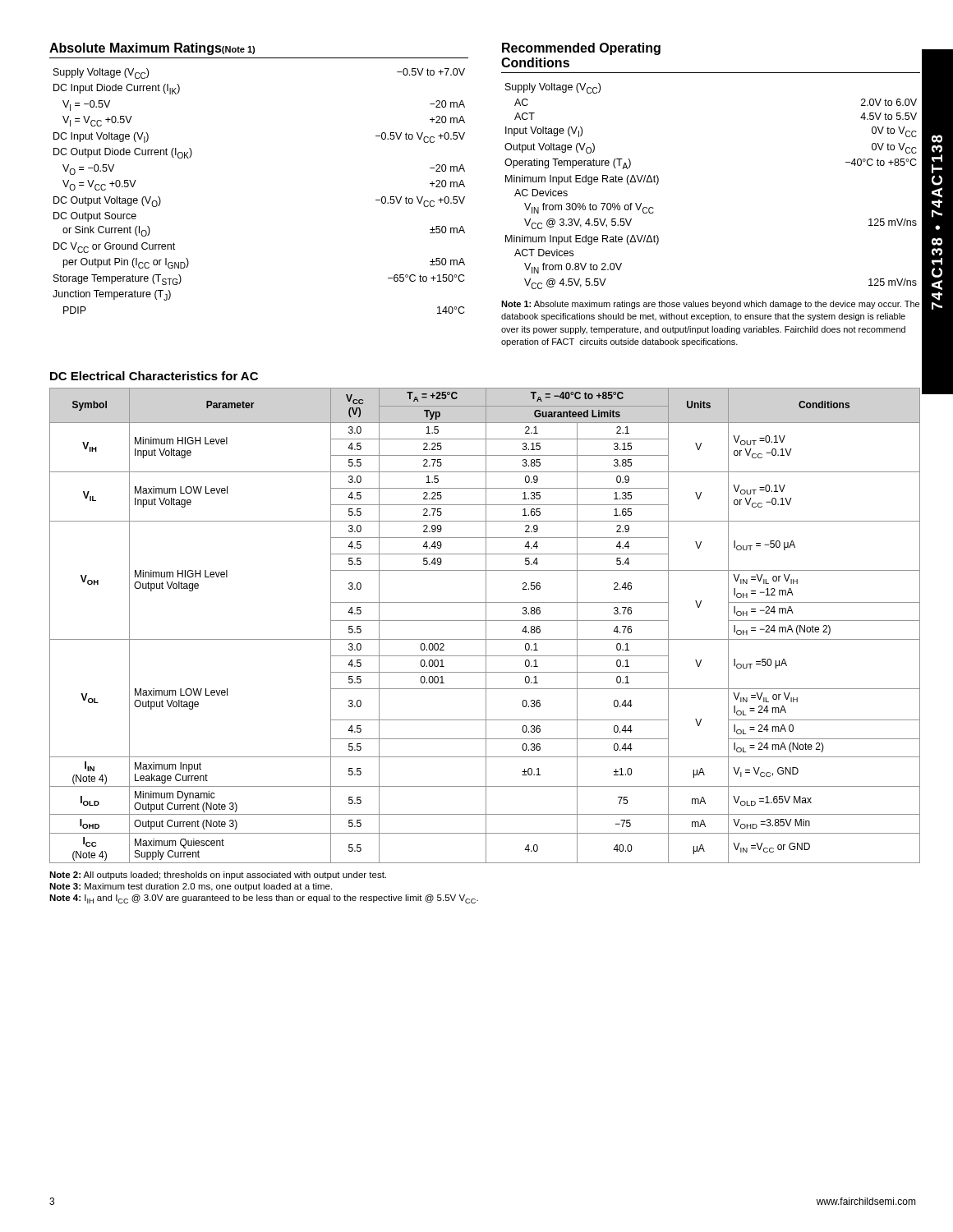Click on the table containing "Minimum Input Edge Rate (ΔV/Δt)"

coord(711,186)
